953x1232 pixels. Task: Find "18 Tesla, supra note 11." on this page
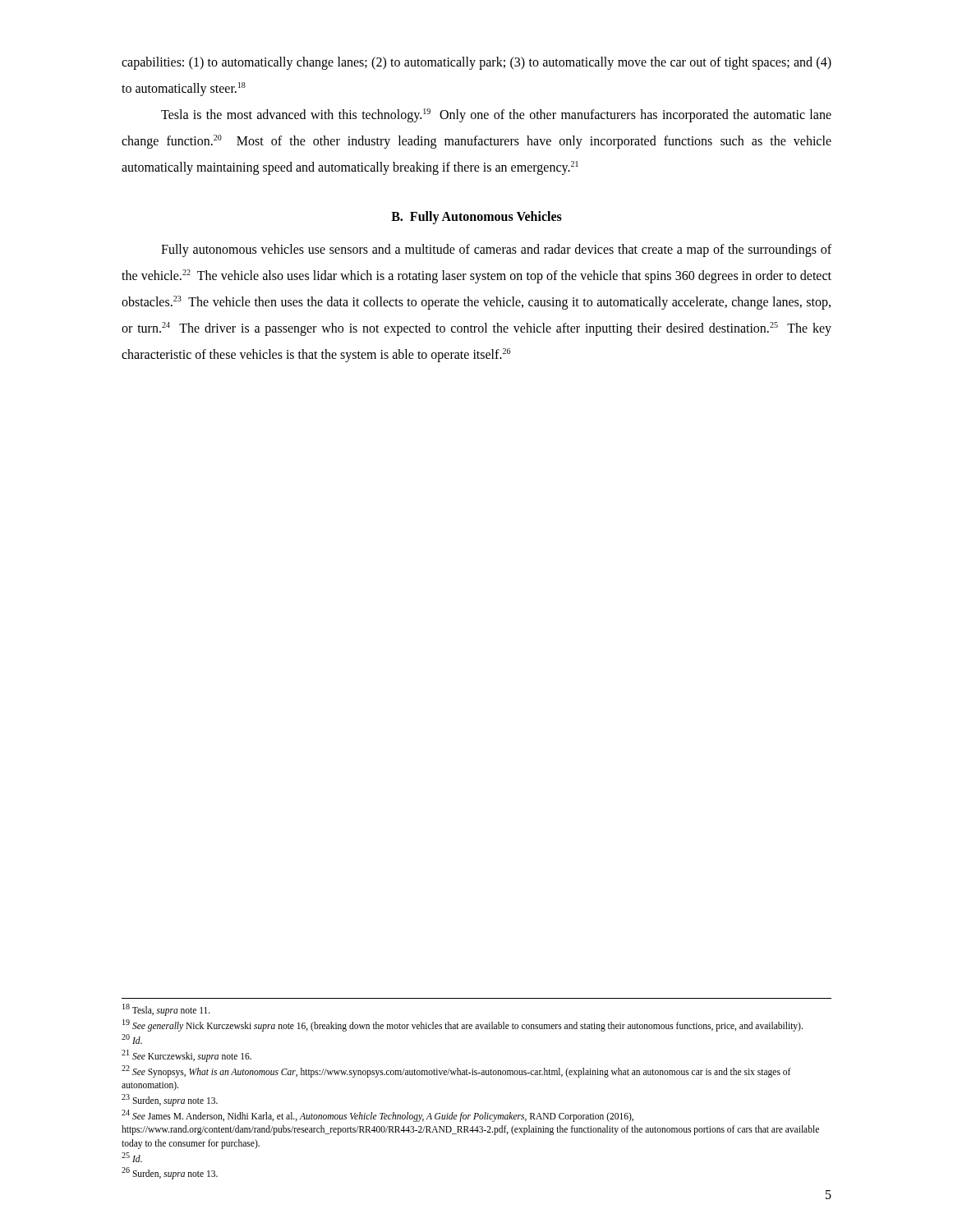166,1009
